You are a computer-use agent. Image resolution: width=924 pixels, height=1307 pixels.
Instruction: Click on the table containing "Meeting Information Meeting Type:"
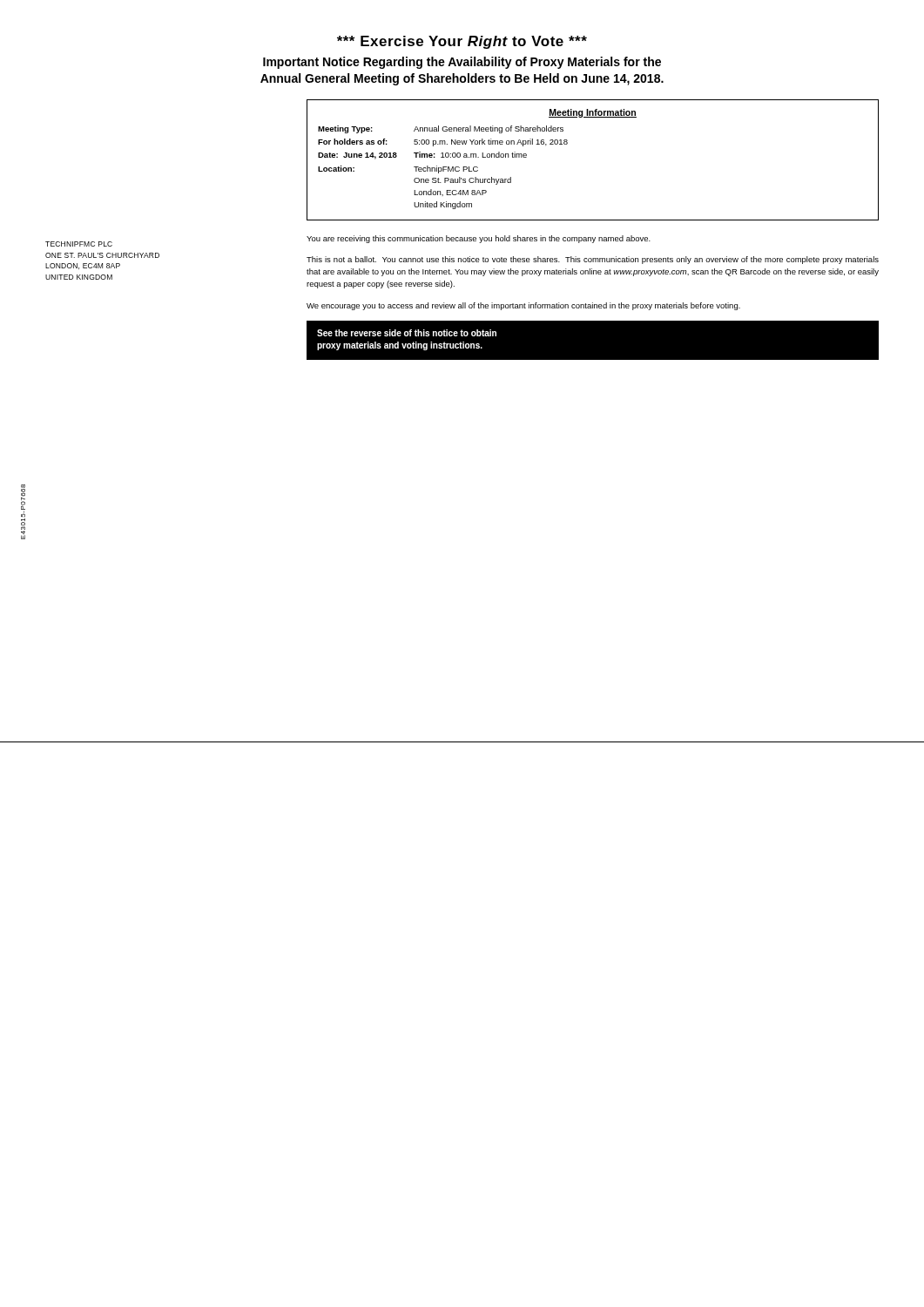click(593, 160)
